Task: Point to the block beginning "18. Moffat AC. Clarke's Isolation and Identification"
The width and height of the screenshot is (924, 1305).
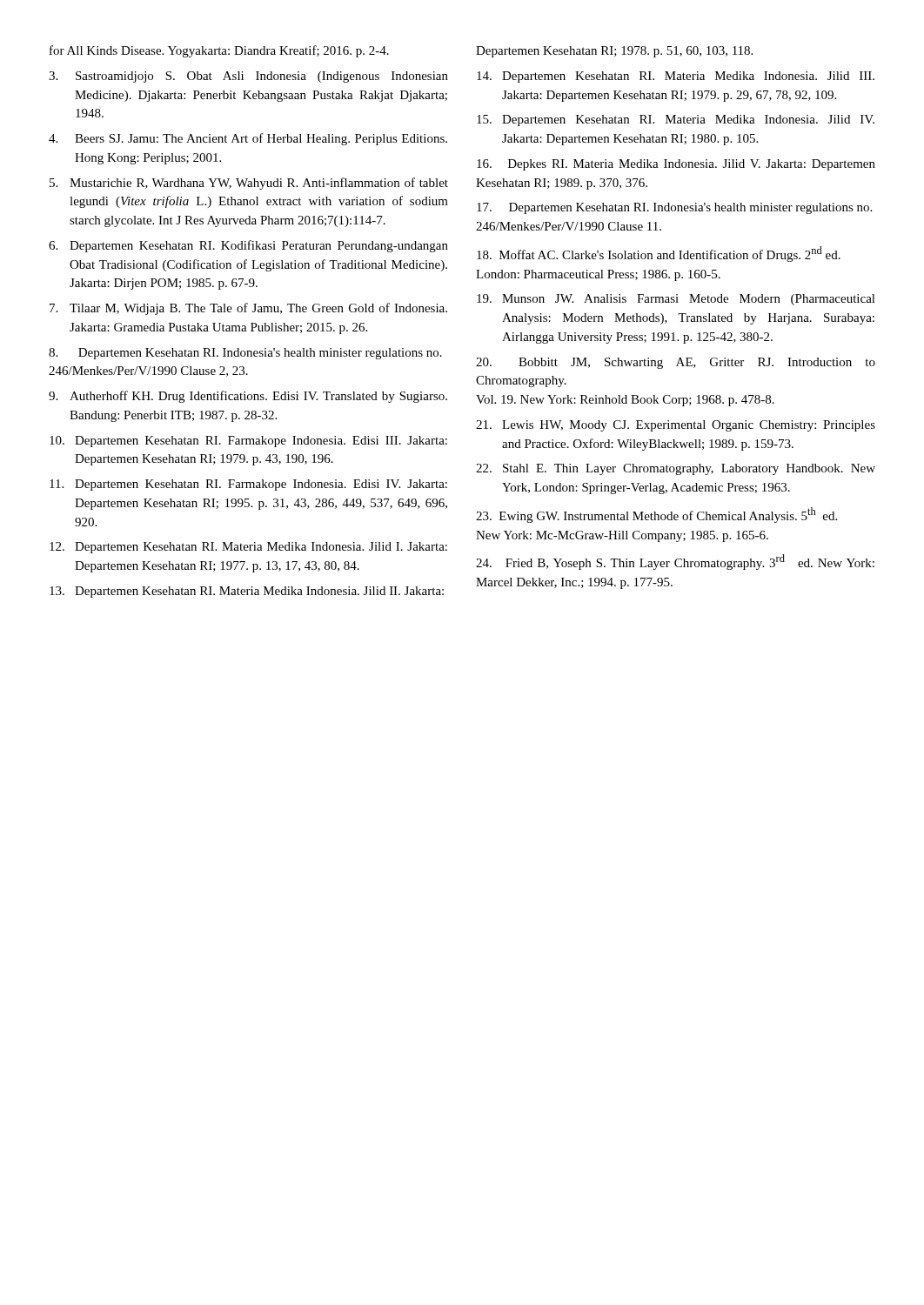Action: click(x=658, y=262)
